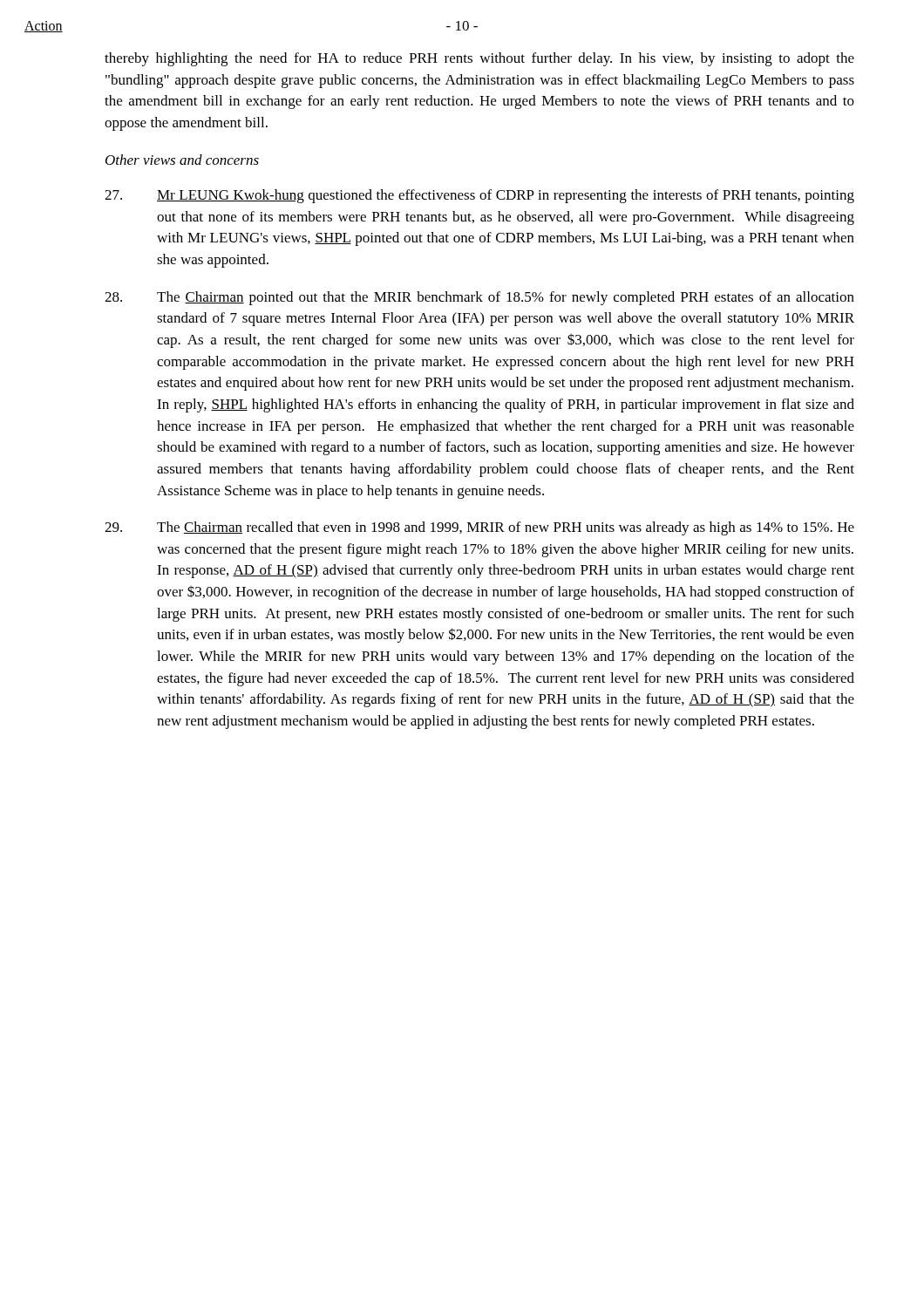Select the text block with the text "thereby highlighting the need for"
Screen dimensions: 1308x924
[479, 90]
